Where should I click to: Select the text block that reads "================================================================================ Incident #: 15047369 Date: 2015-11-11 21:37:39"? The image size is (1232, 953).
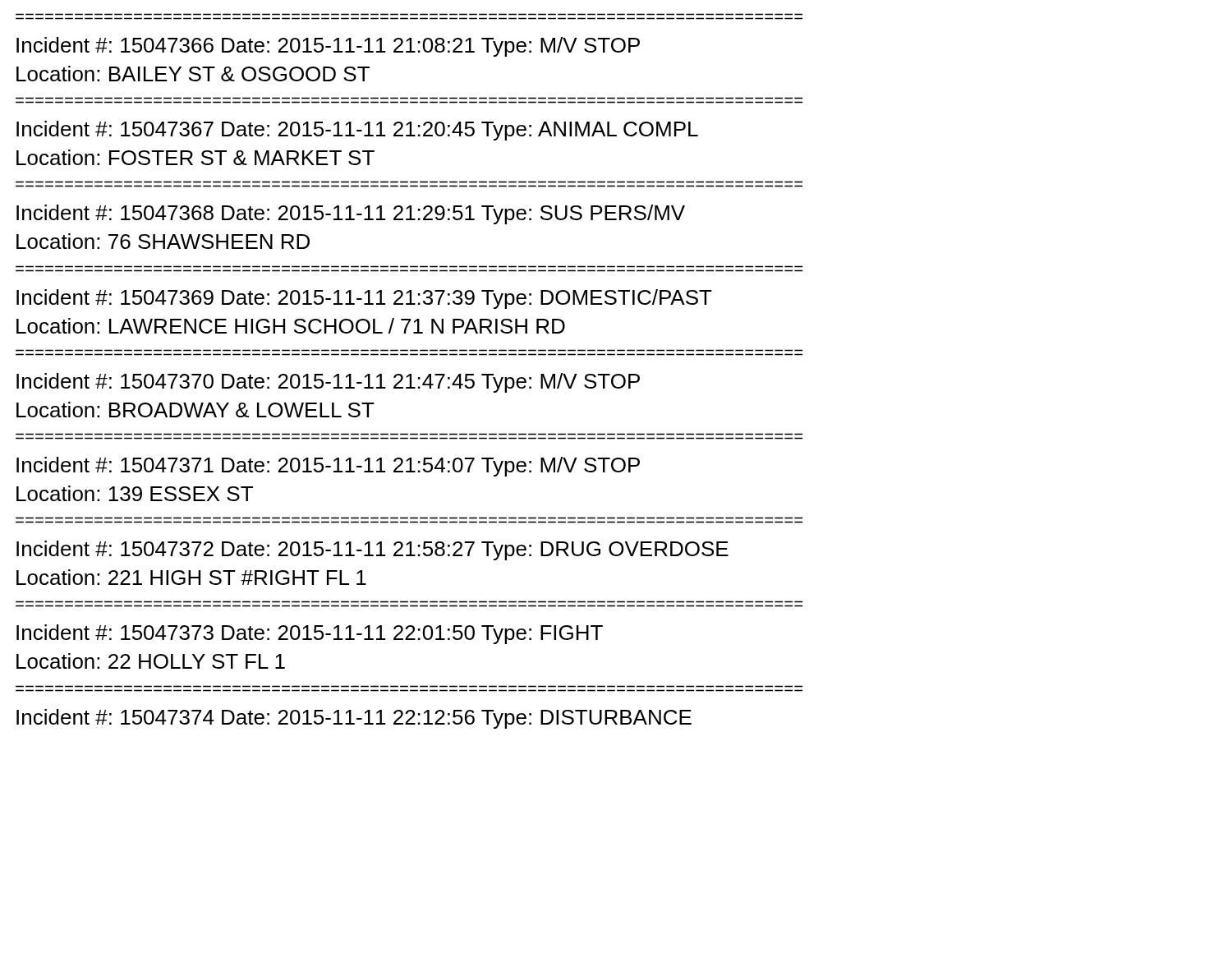[616, 302]
